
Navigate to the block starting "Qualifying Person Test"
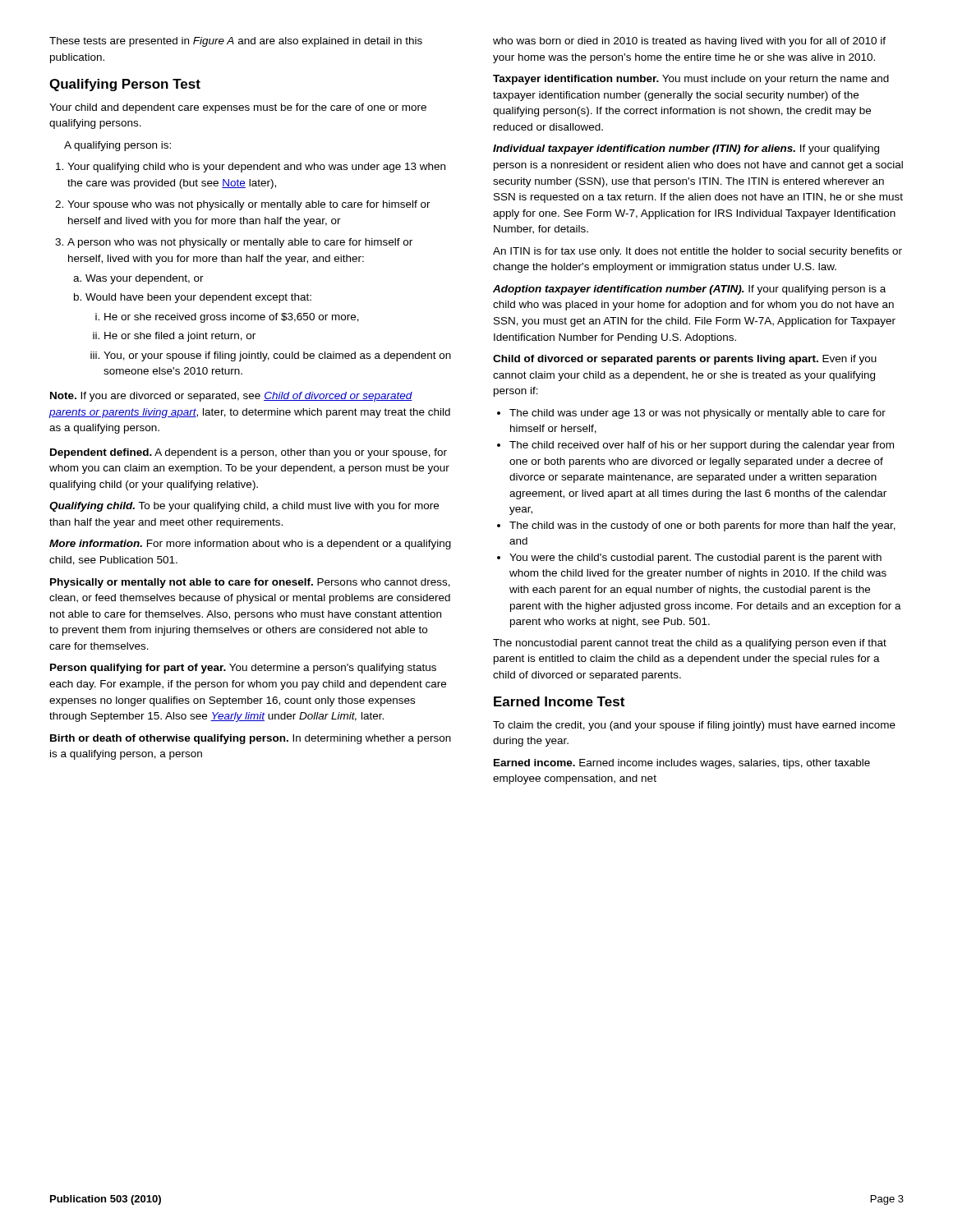125,85
